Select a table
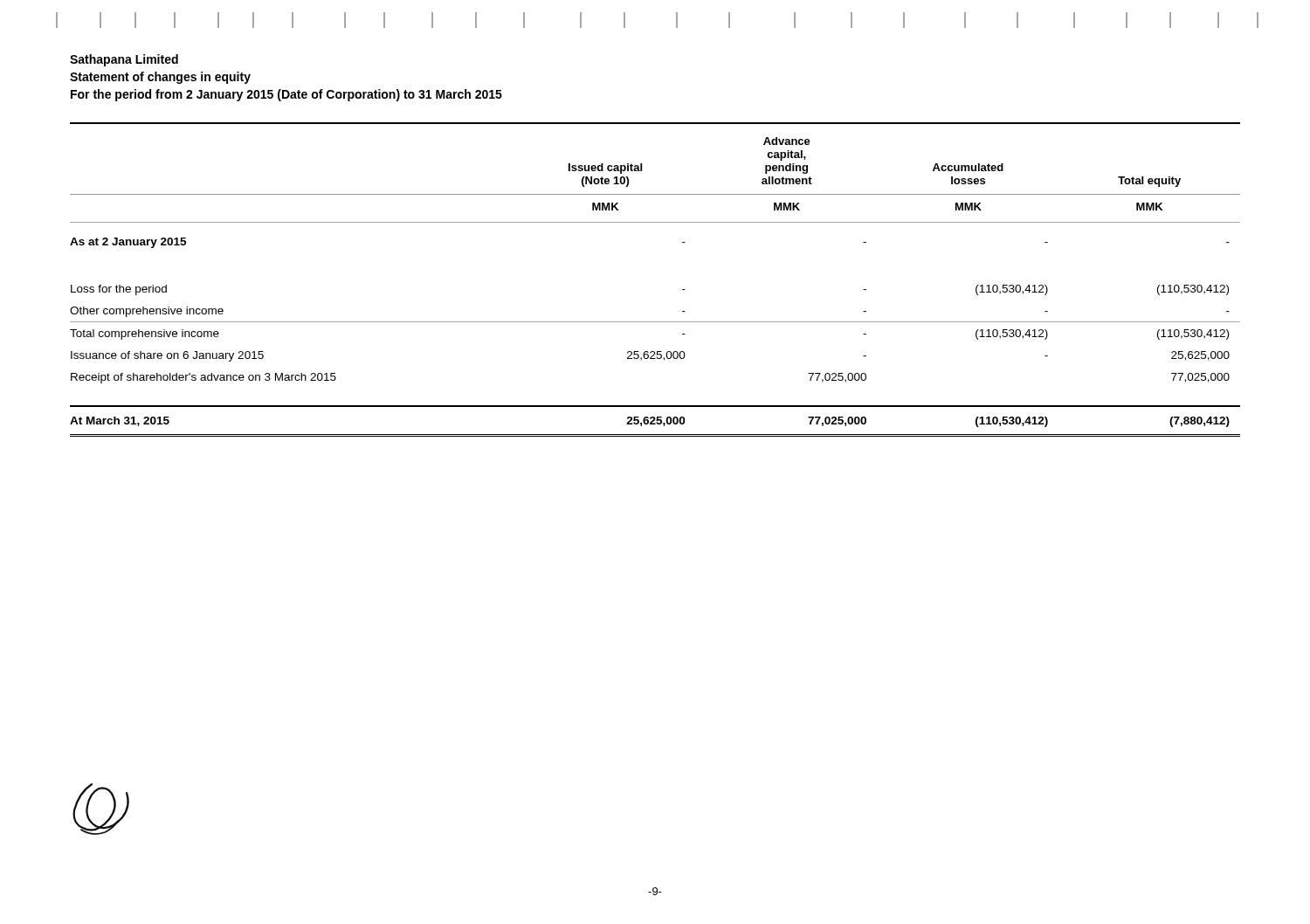Screen dimensions: 924x1310 pos(655,279)
